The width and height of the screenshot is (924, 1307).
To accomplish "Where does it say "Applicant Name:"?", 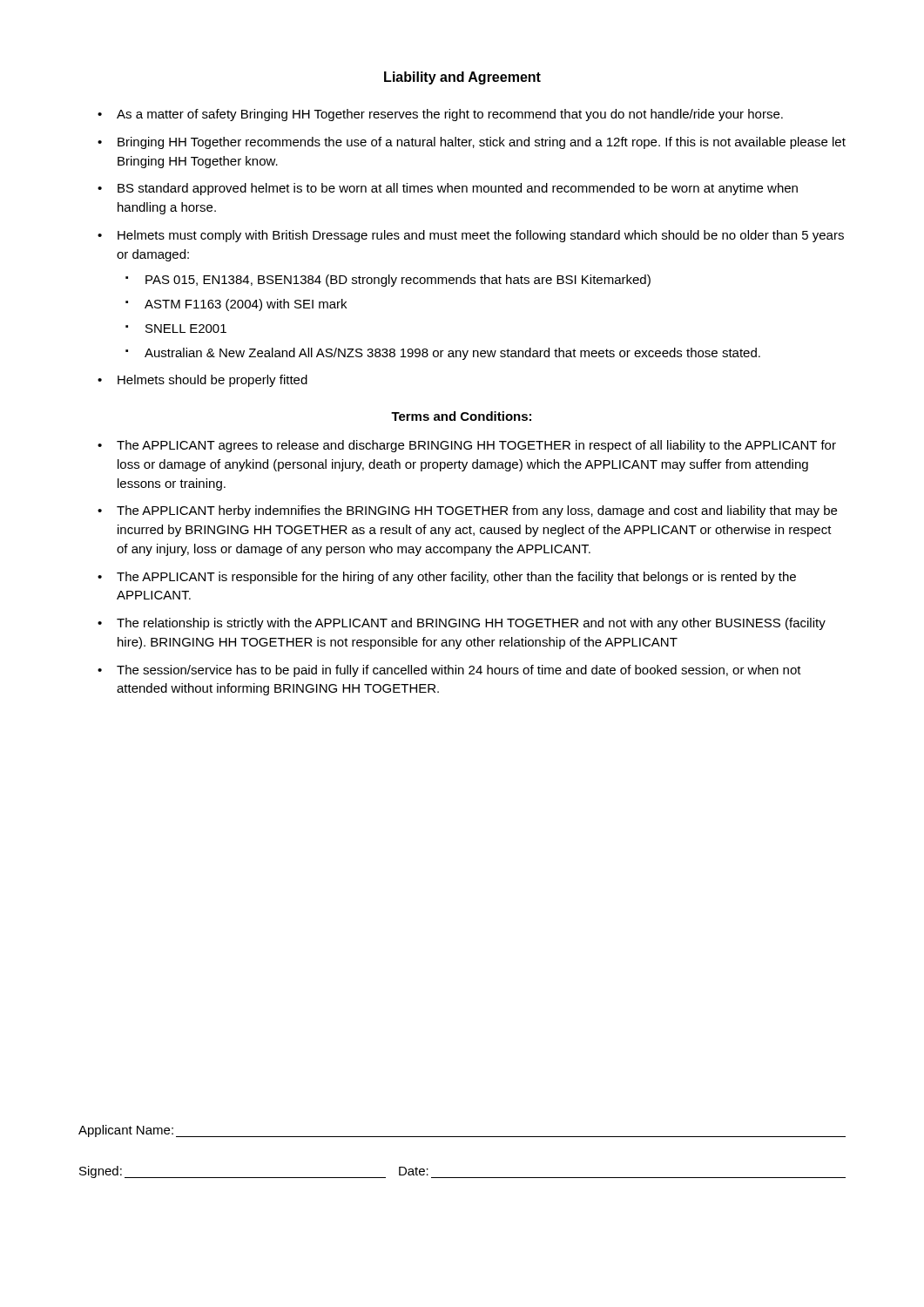I will coord(462,1129).
